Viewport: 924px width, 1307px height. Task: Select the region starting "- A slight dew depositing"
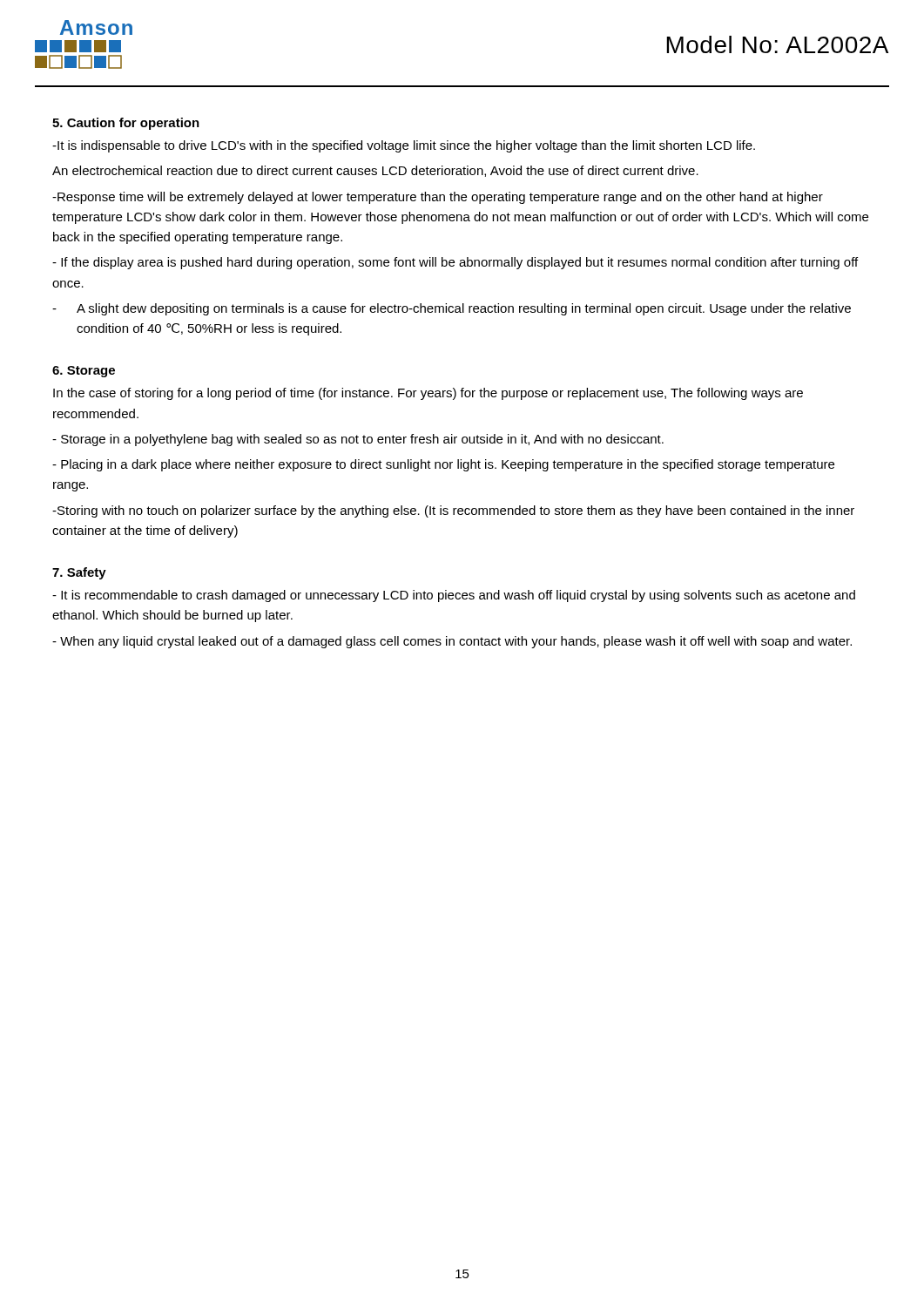(x=462, y=318)
